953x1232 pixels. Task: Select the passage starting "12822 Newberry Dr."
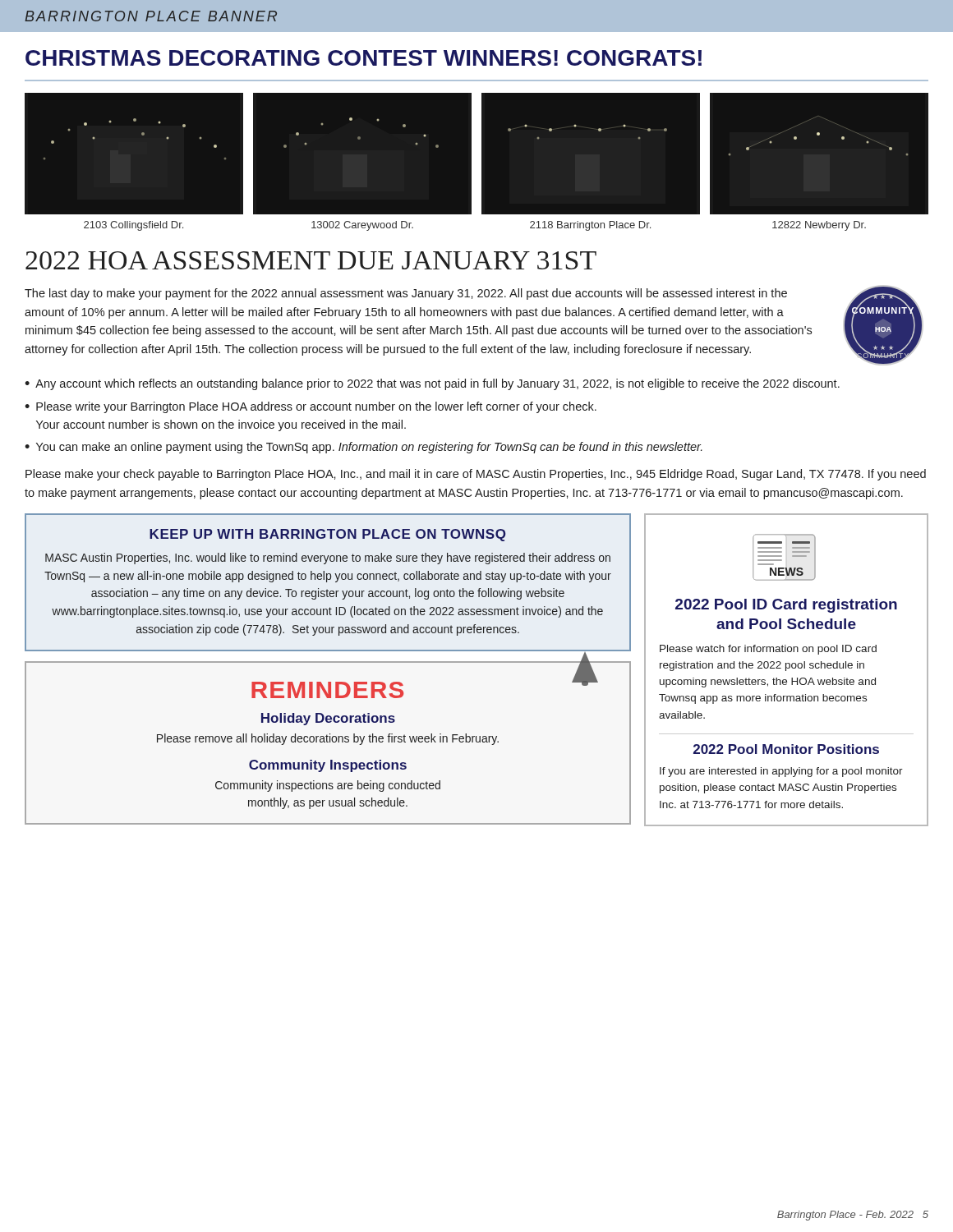pos(819,225)
